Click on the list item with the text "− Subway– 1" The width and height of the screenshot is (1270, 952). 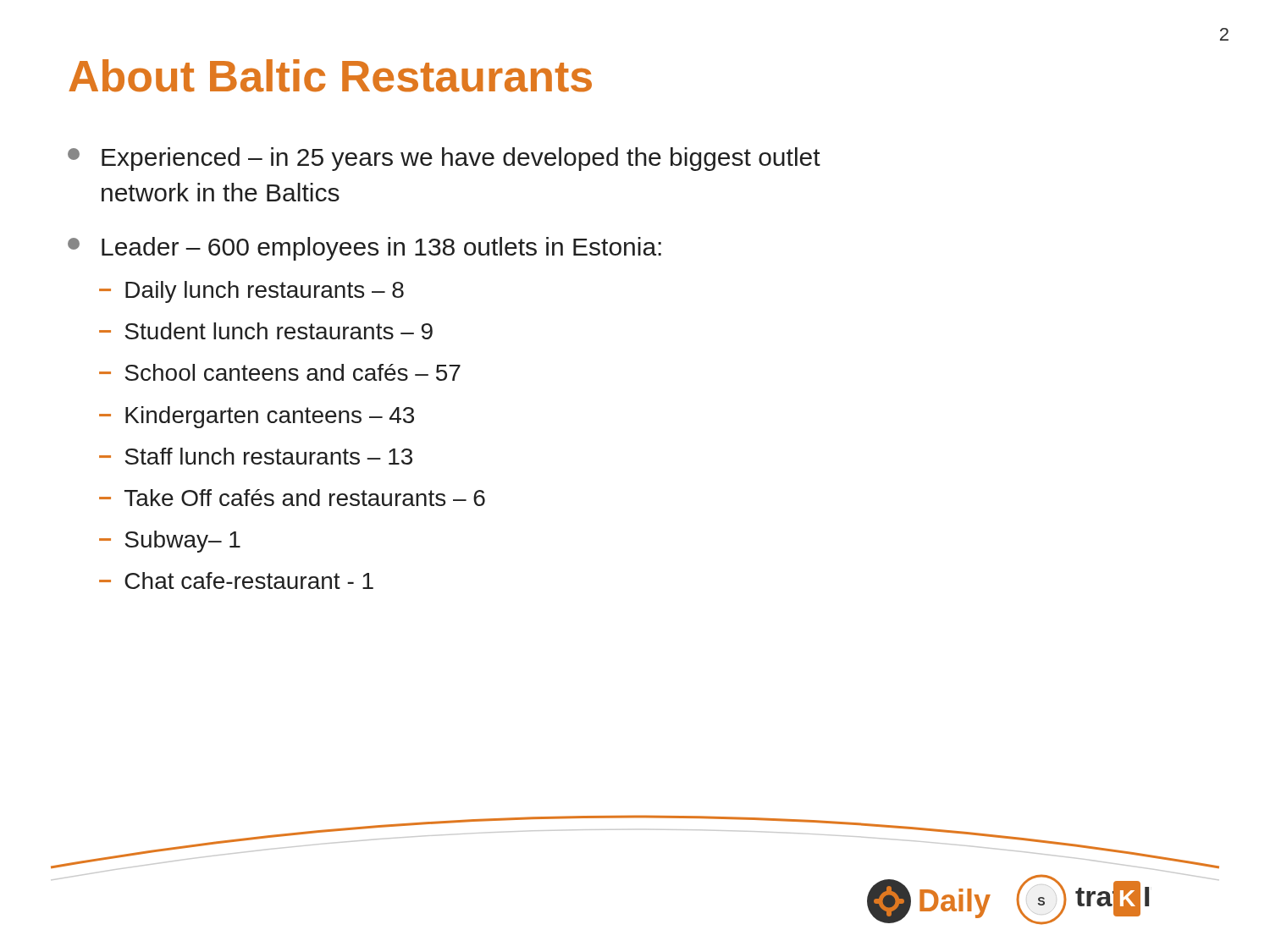click(x=170, y=540)
